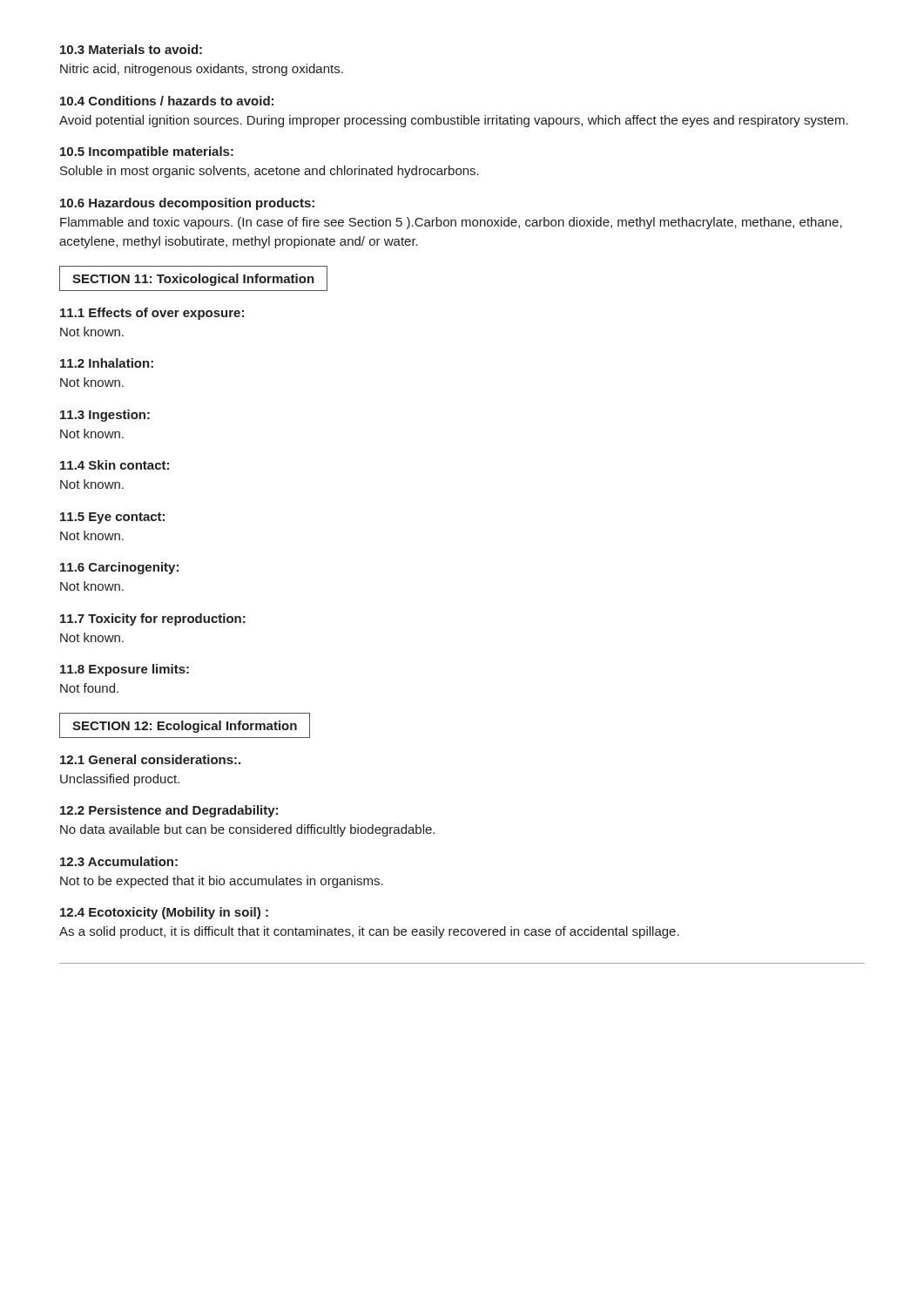Image resolution: width=924 pixels, height=1307 pixels.
Task: Navigate to the passage starting "SECTION 11: Toxicological Information"
Action: pyautogui.click(x=193, y=278)
